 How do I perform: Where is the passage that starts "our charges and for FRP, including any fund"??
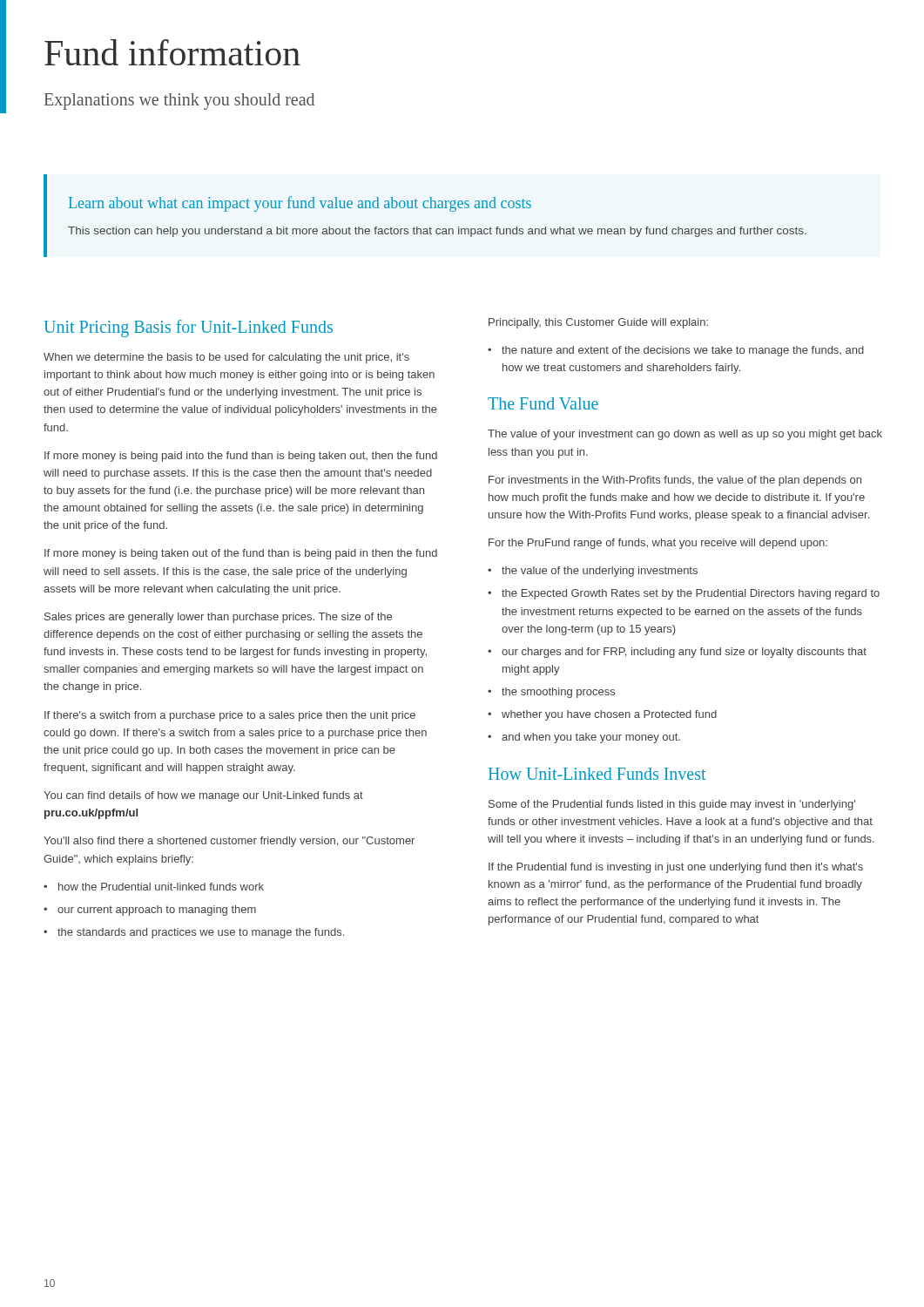[686, 660]
